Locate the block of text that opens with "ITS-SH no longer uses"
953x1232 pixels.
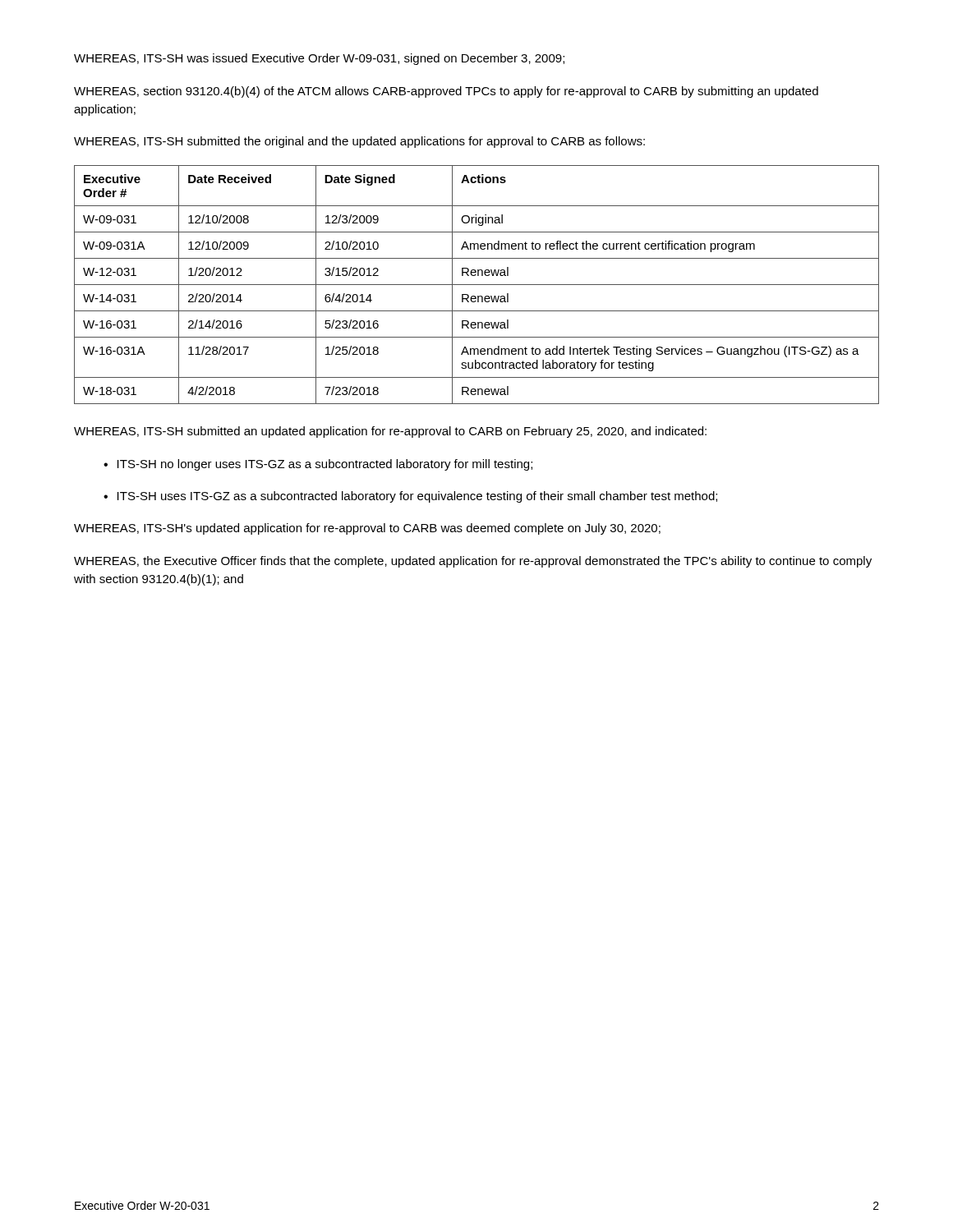498,464
